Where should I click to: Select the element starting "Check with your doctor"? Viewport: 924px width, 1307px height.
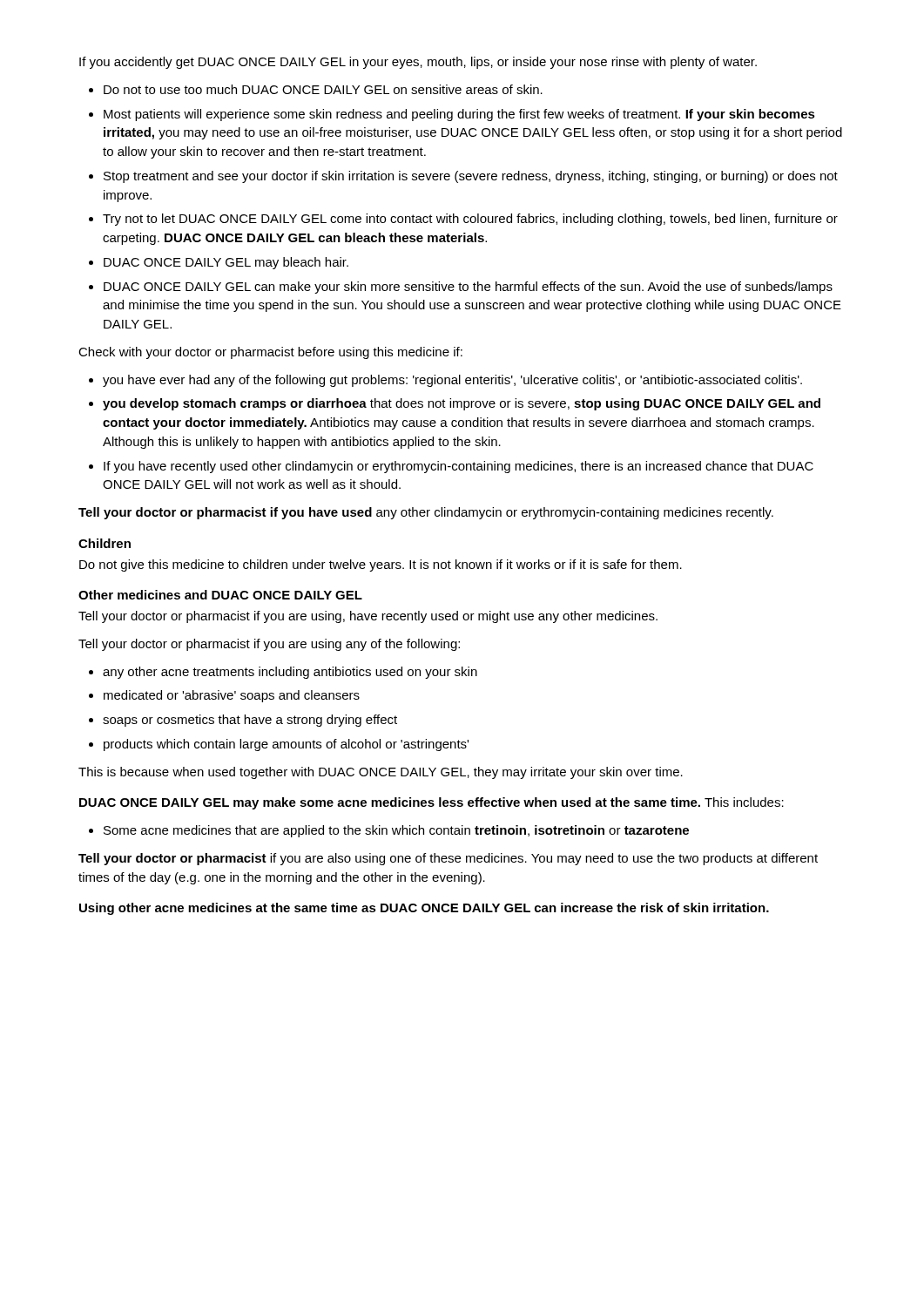point(462,352)
